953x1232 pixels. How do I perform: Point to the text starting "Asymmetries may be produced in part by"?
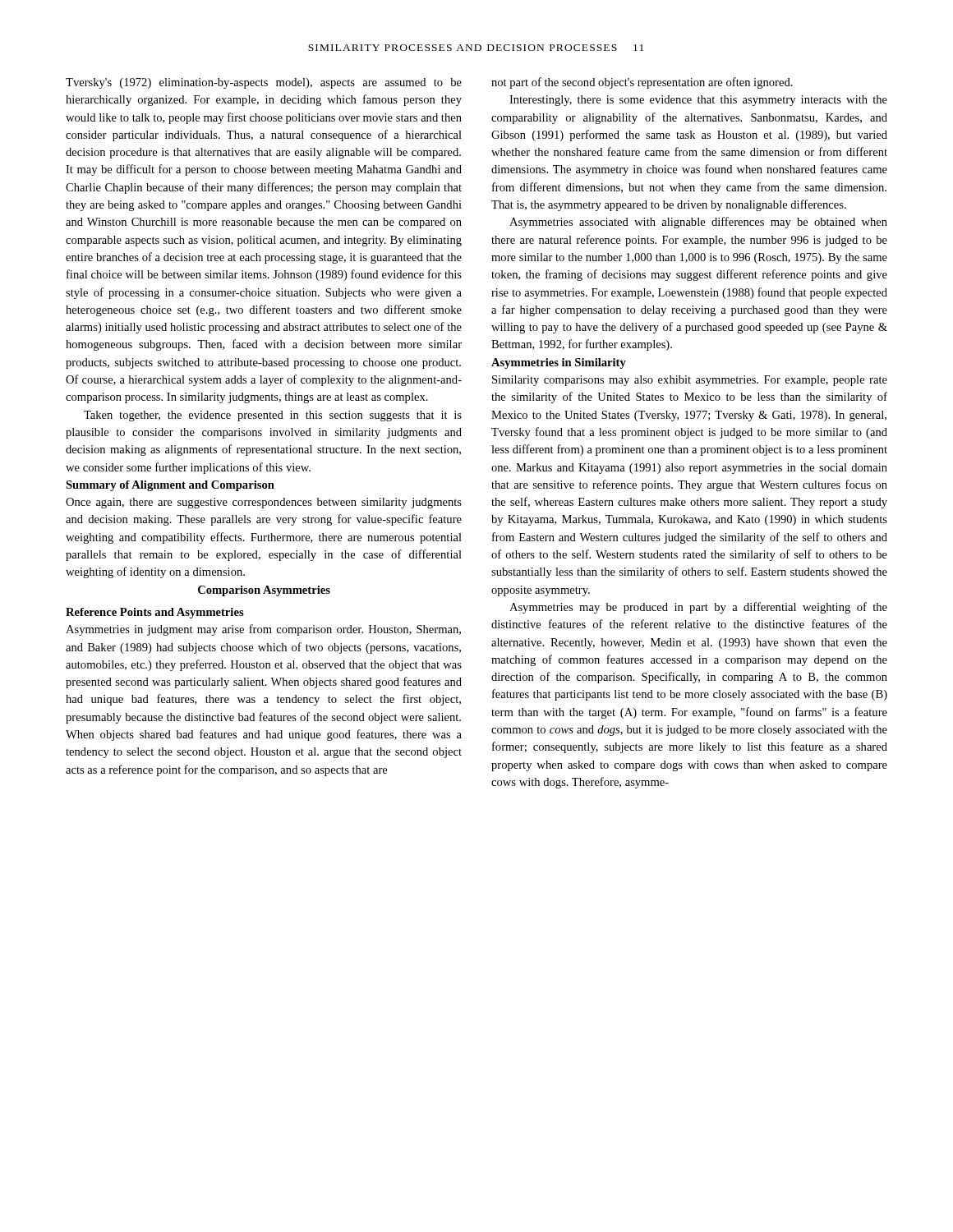point(689,695)
